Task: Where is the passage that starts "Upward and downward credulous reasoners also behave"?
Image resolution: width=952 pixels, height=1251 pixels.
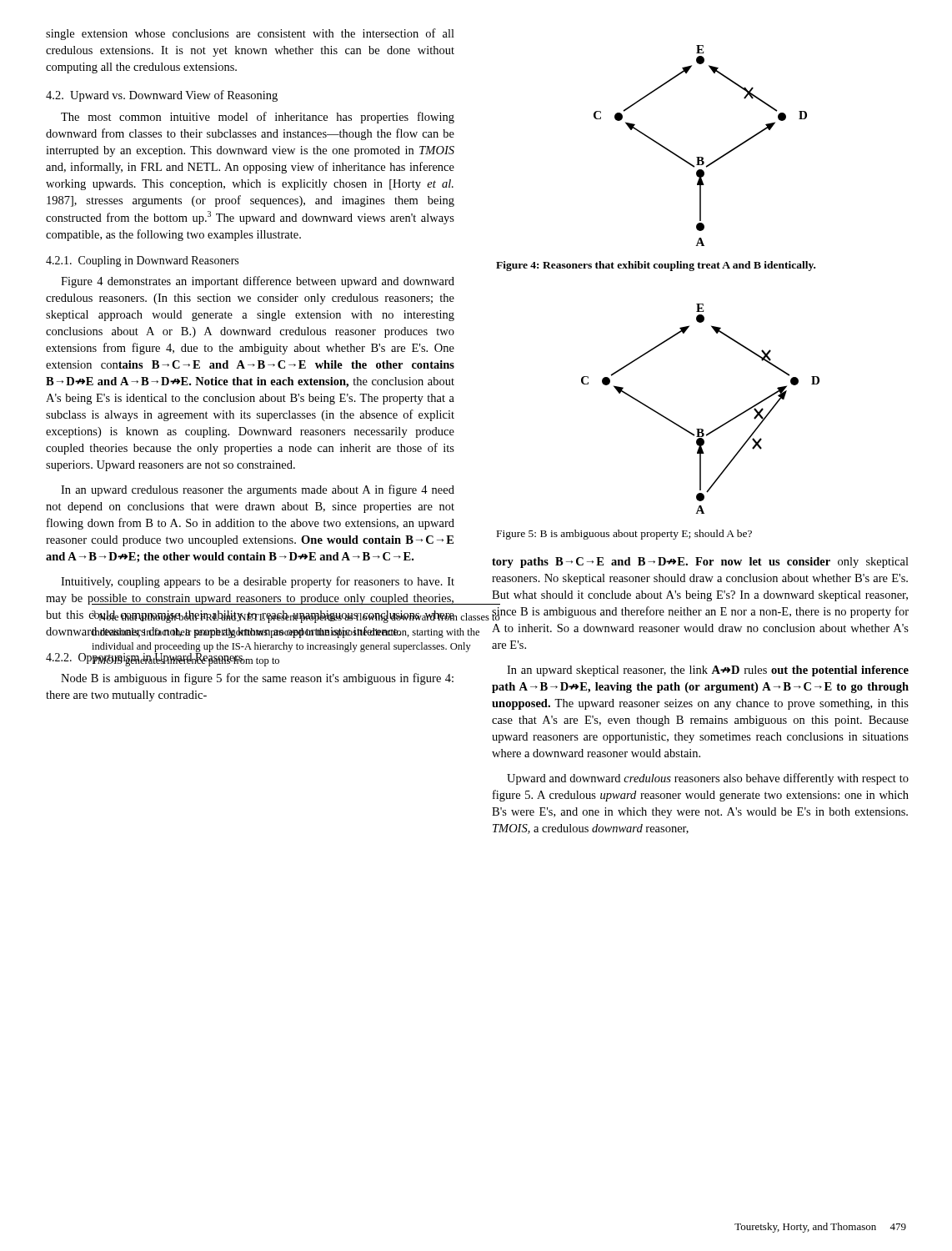Action: pyautogui.click(x=700, y=803)
